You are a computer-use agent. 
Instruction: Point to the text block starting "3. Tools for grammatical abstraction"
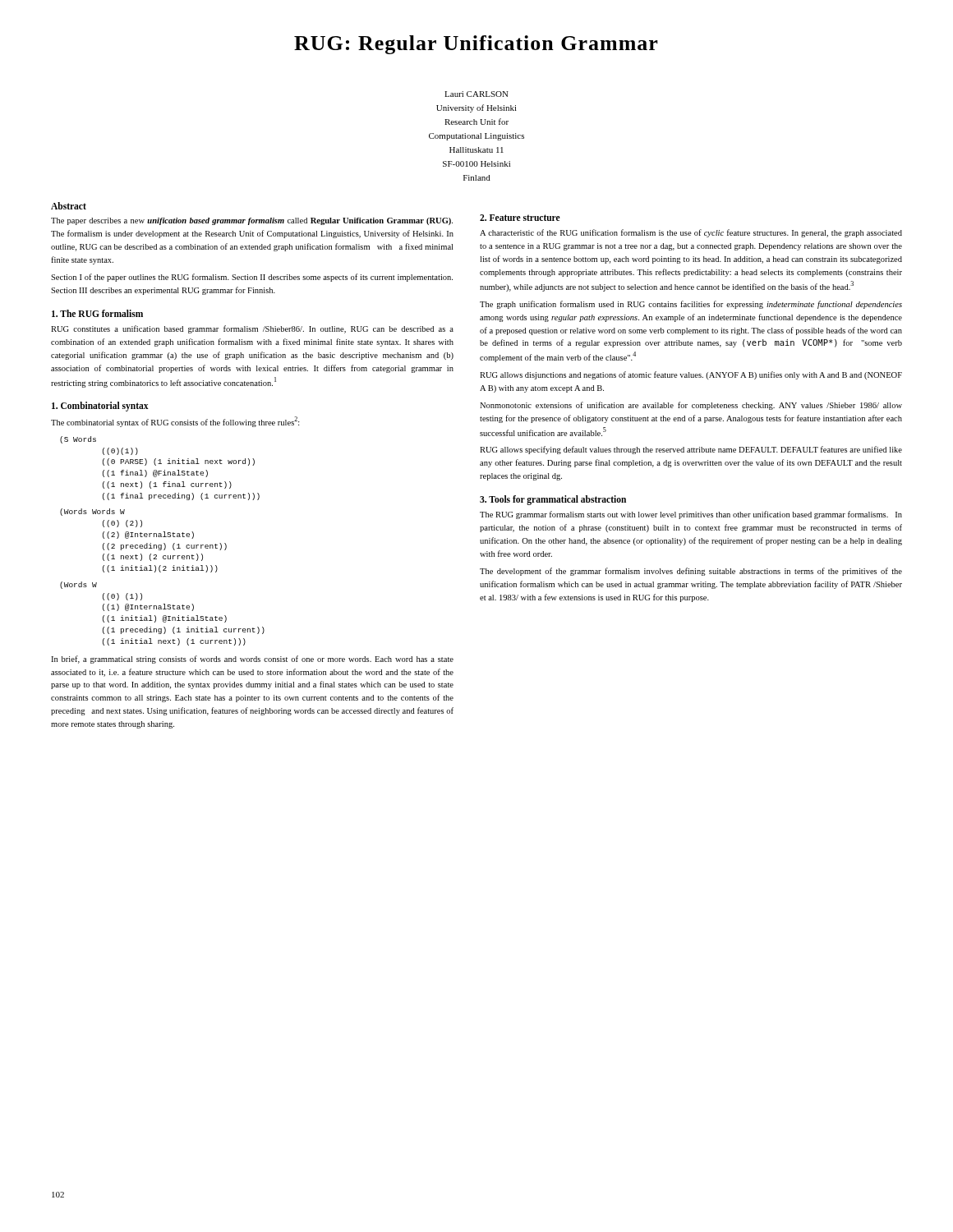[x=553, y=499]
